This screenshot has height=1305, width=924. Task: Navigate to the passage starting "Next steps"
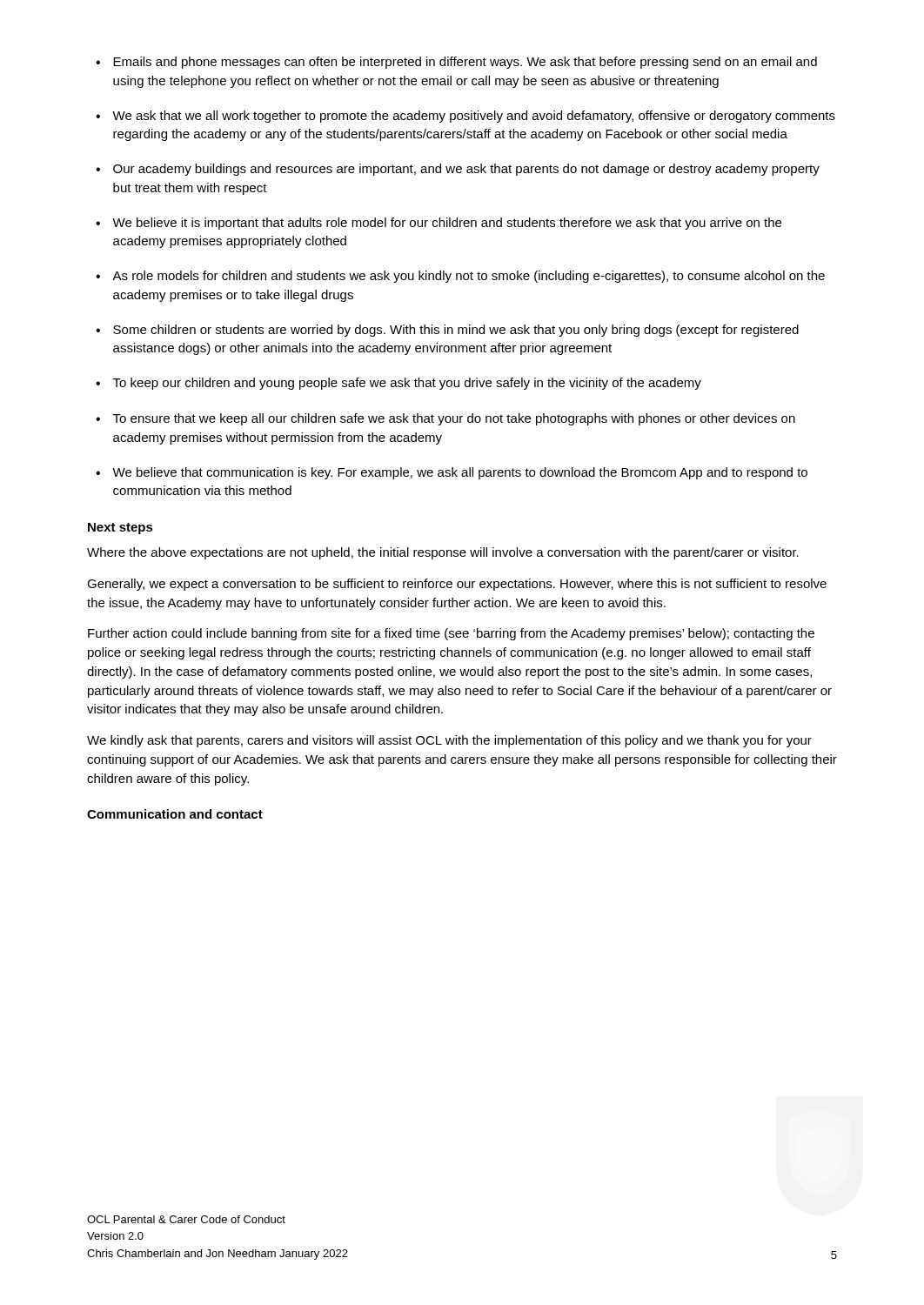pos(120,527)
